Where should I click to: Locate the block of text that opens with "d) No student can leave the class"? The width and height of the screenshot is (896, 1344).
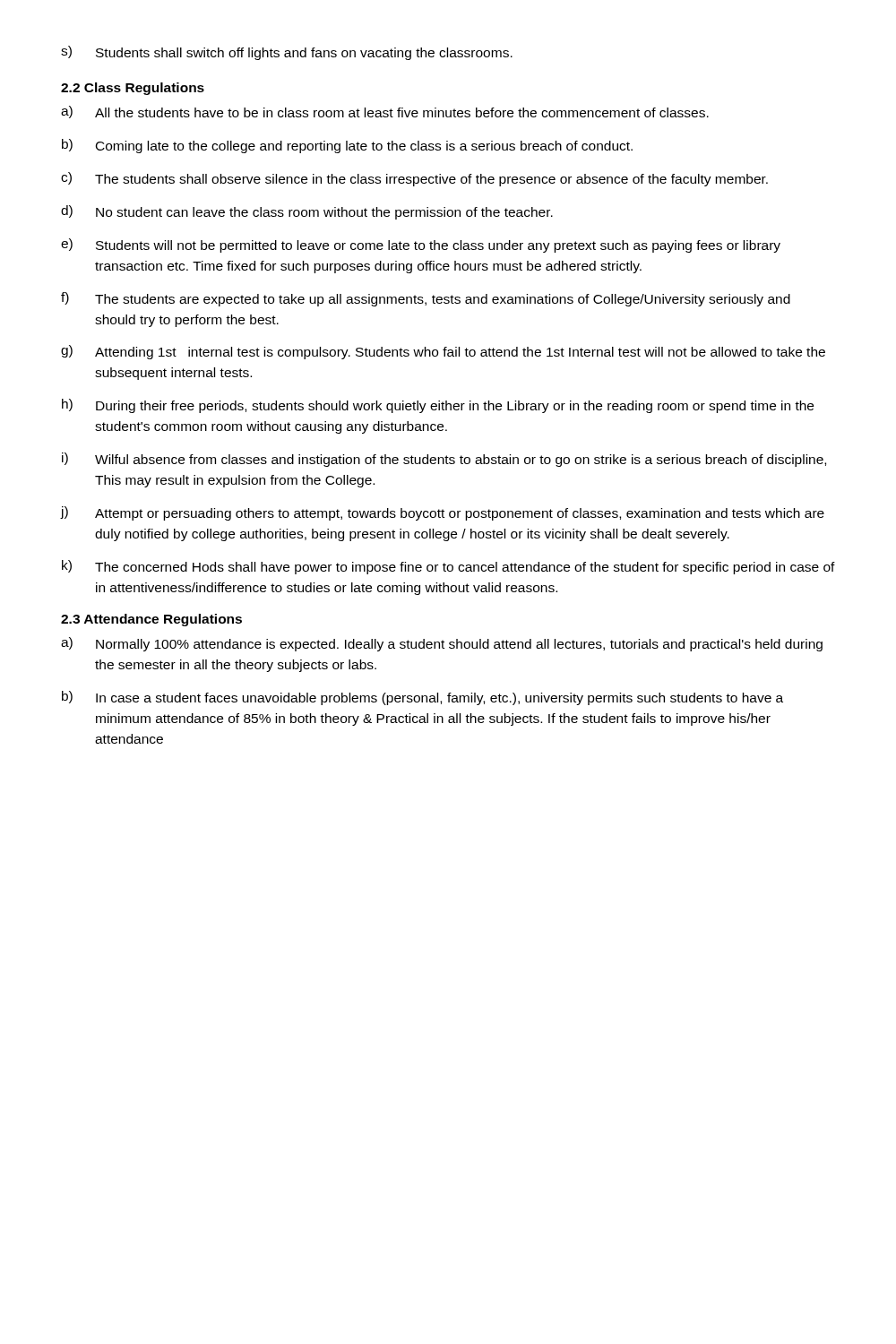pos(448,213)
